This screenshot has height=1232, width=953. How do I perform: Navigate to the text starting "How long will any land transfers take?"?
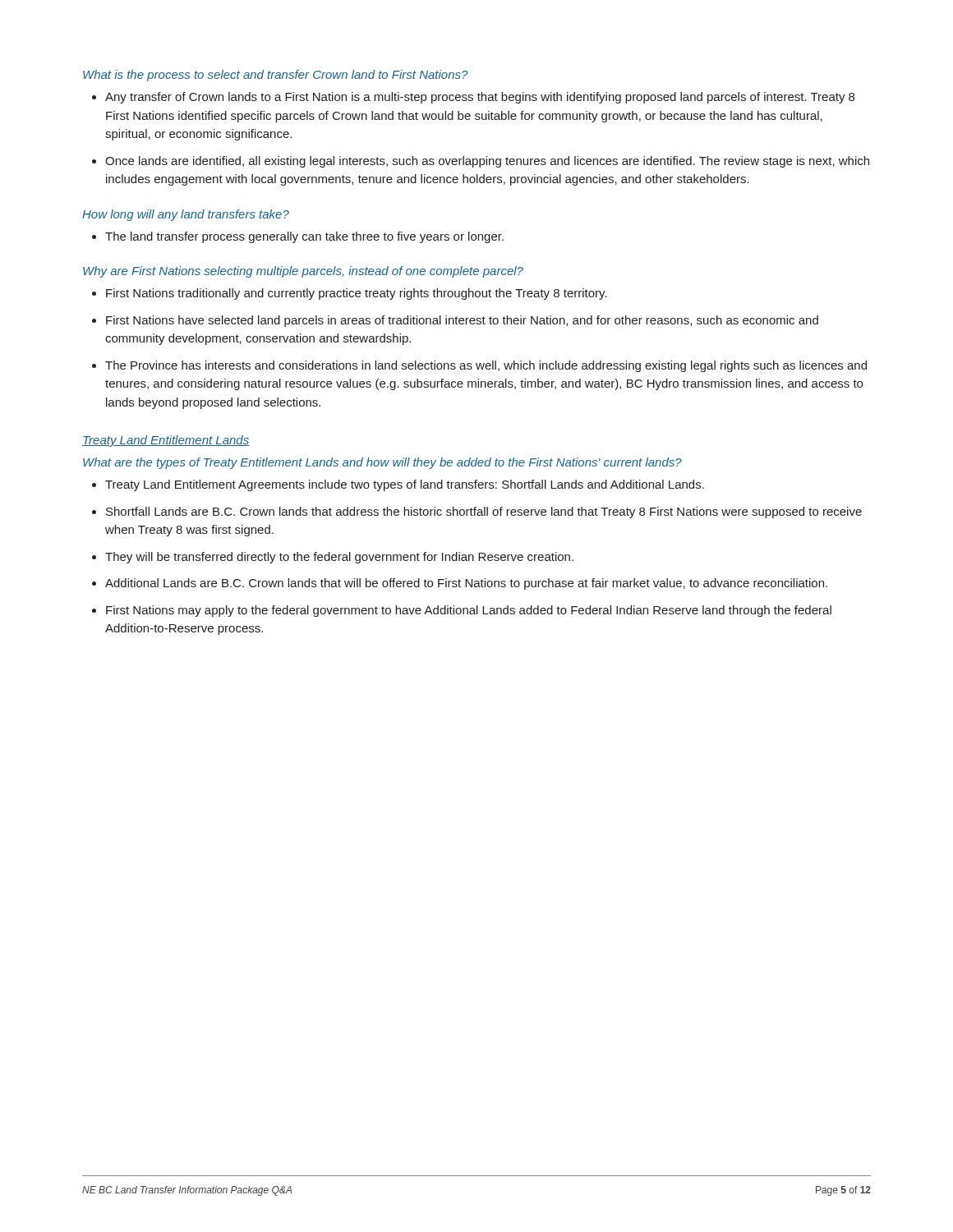[x=186, y=214]
